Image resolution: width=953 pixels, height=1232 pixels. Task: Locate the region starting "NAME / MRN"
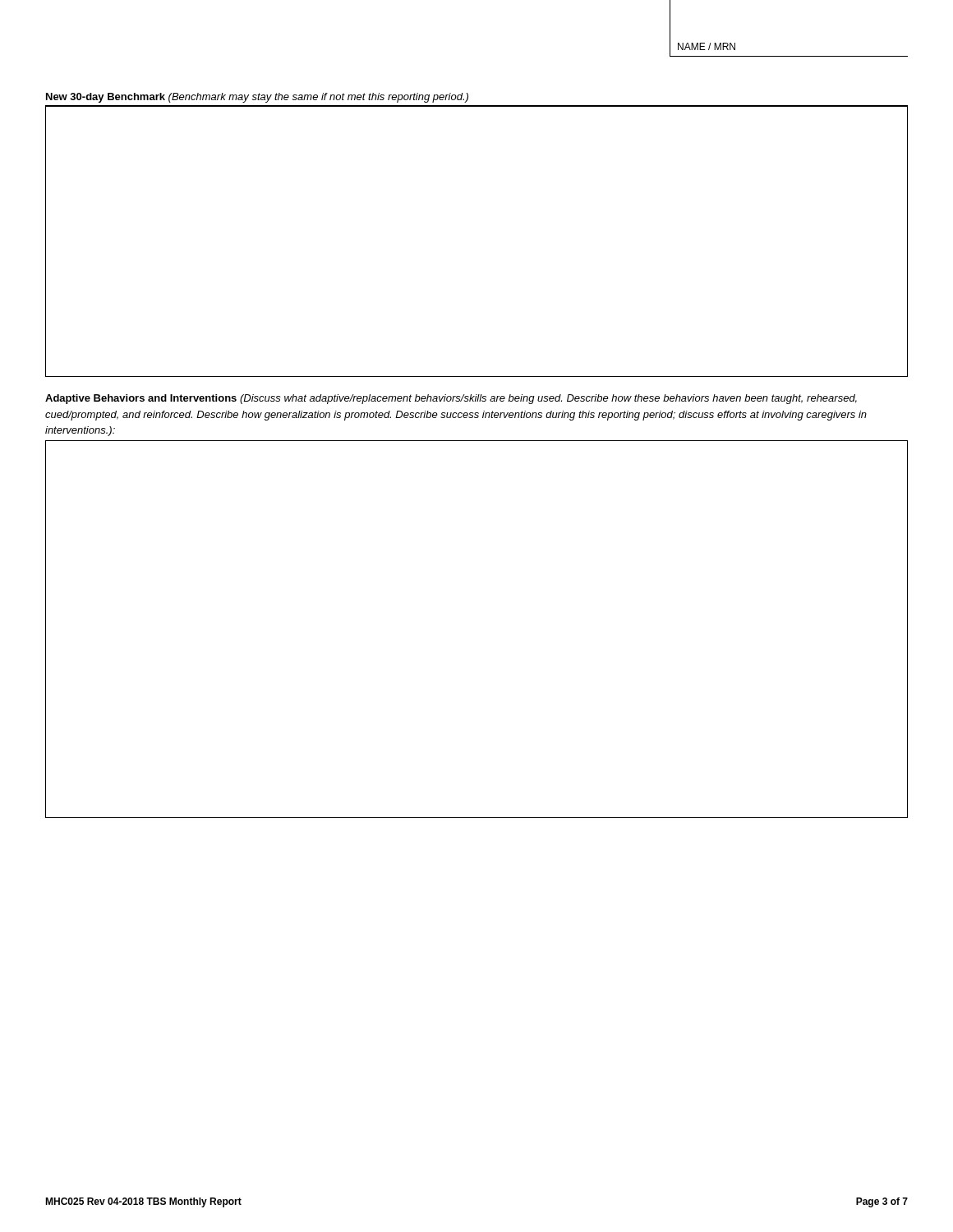[x=789, y=28]
